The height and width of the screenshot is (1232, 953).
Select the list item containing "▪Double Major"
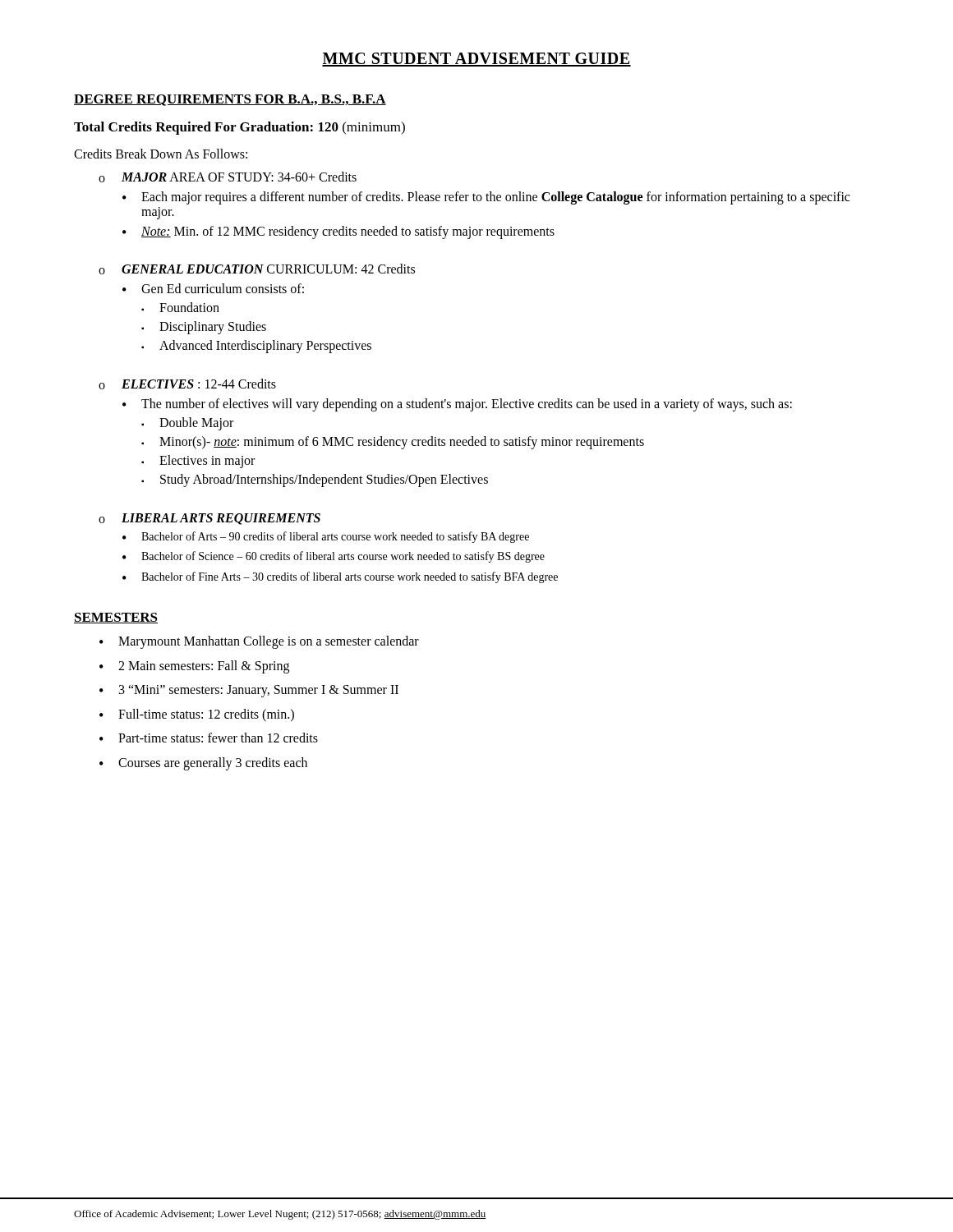tap(187, 424)
